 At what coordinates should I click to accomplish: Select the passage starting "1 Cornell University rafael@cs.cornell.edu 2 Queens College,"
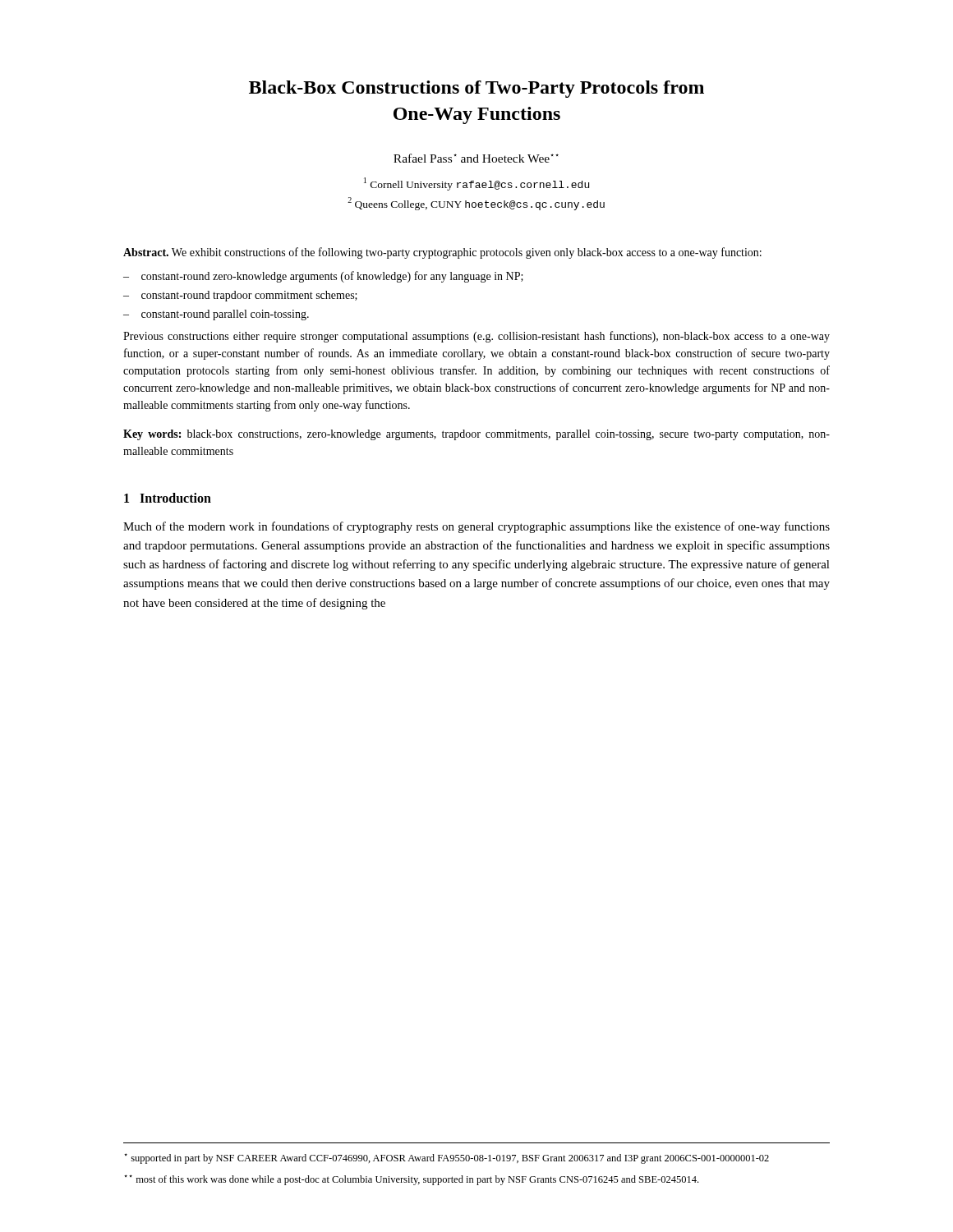[x=476, y=193]
